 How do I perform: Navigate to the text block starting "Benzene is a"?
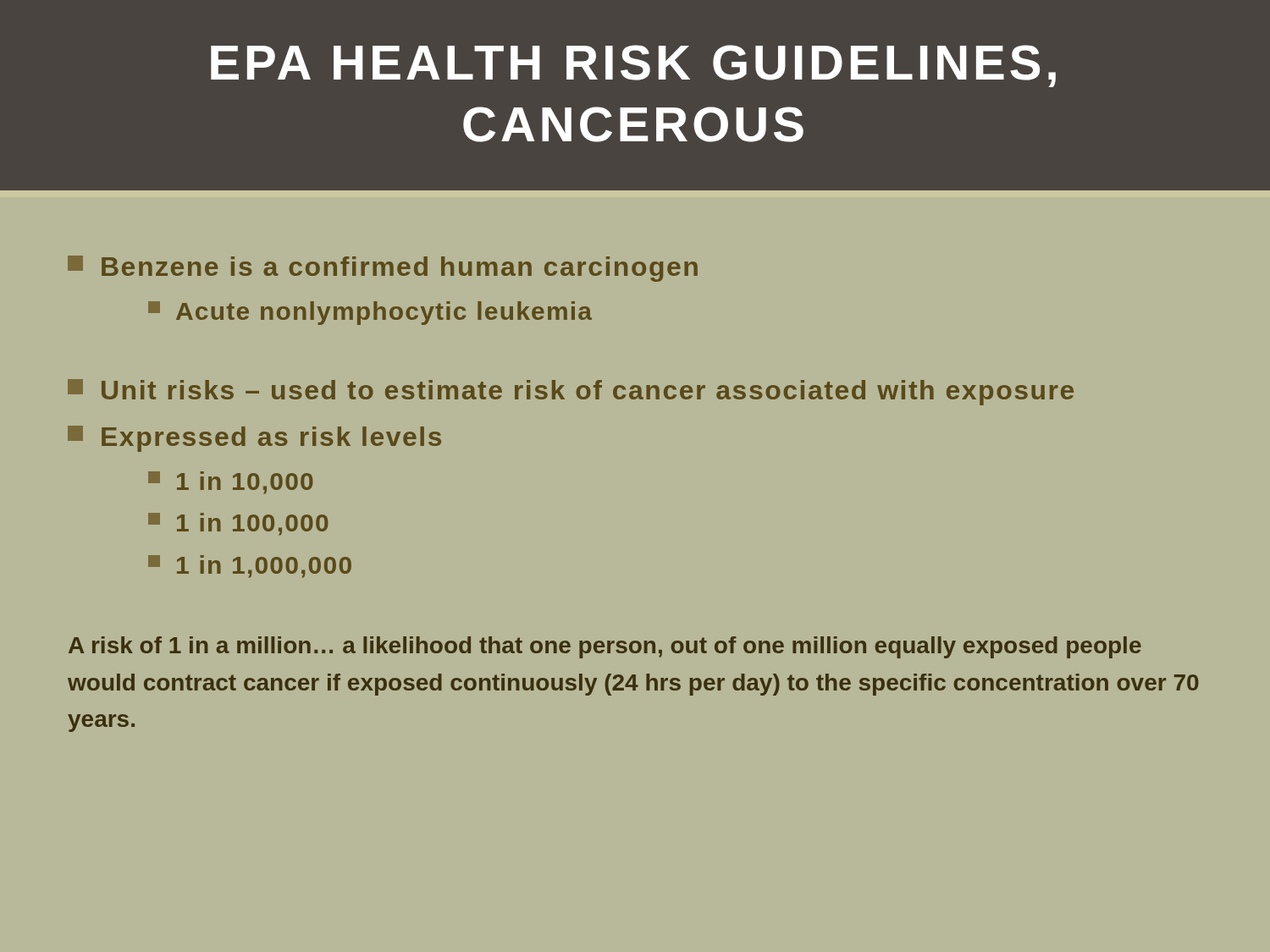click(x=384, y=267)
